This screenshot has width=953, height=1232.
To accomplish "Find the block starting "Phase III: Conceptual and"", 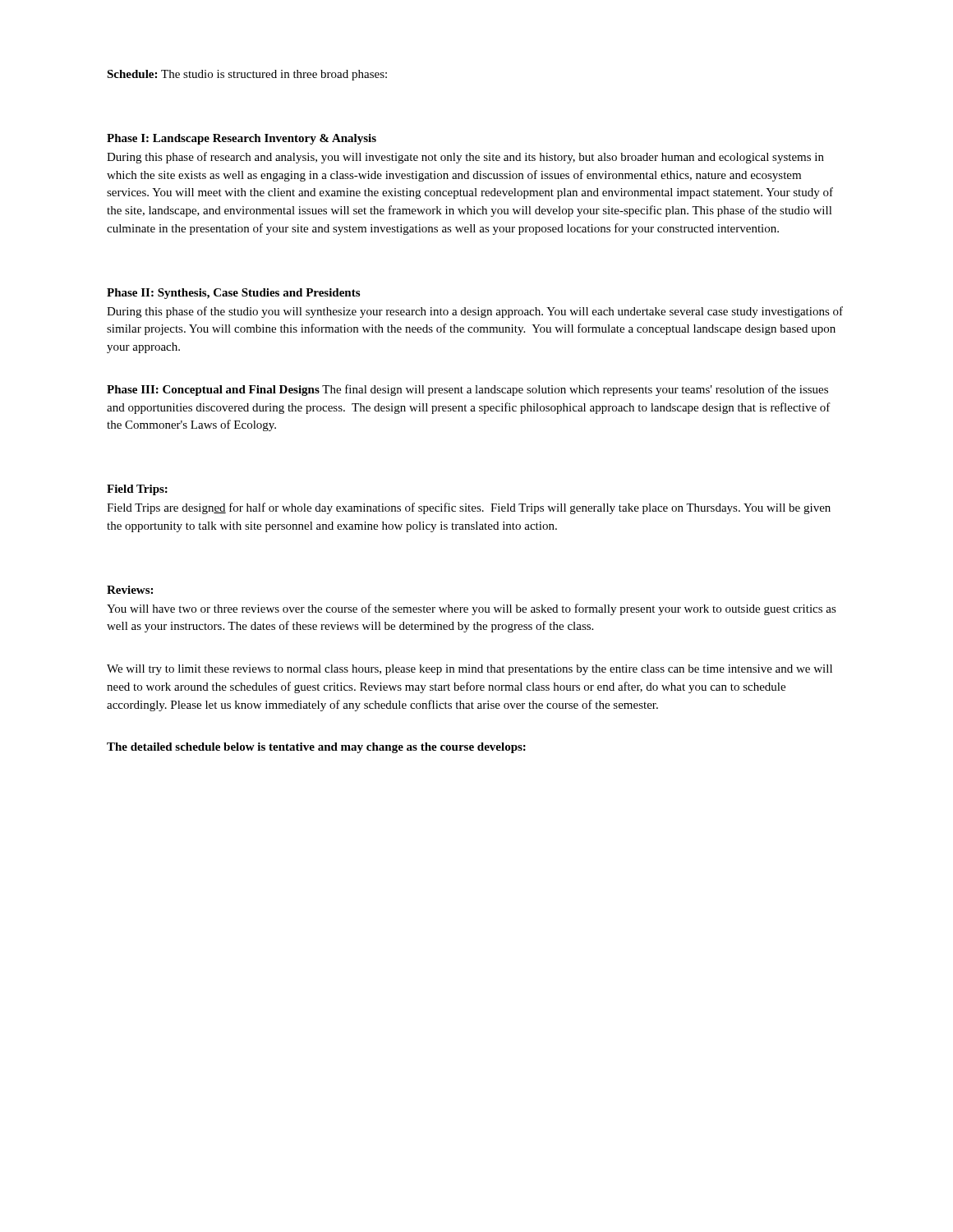I will (468, 407).
